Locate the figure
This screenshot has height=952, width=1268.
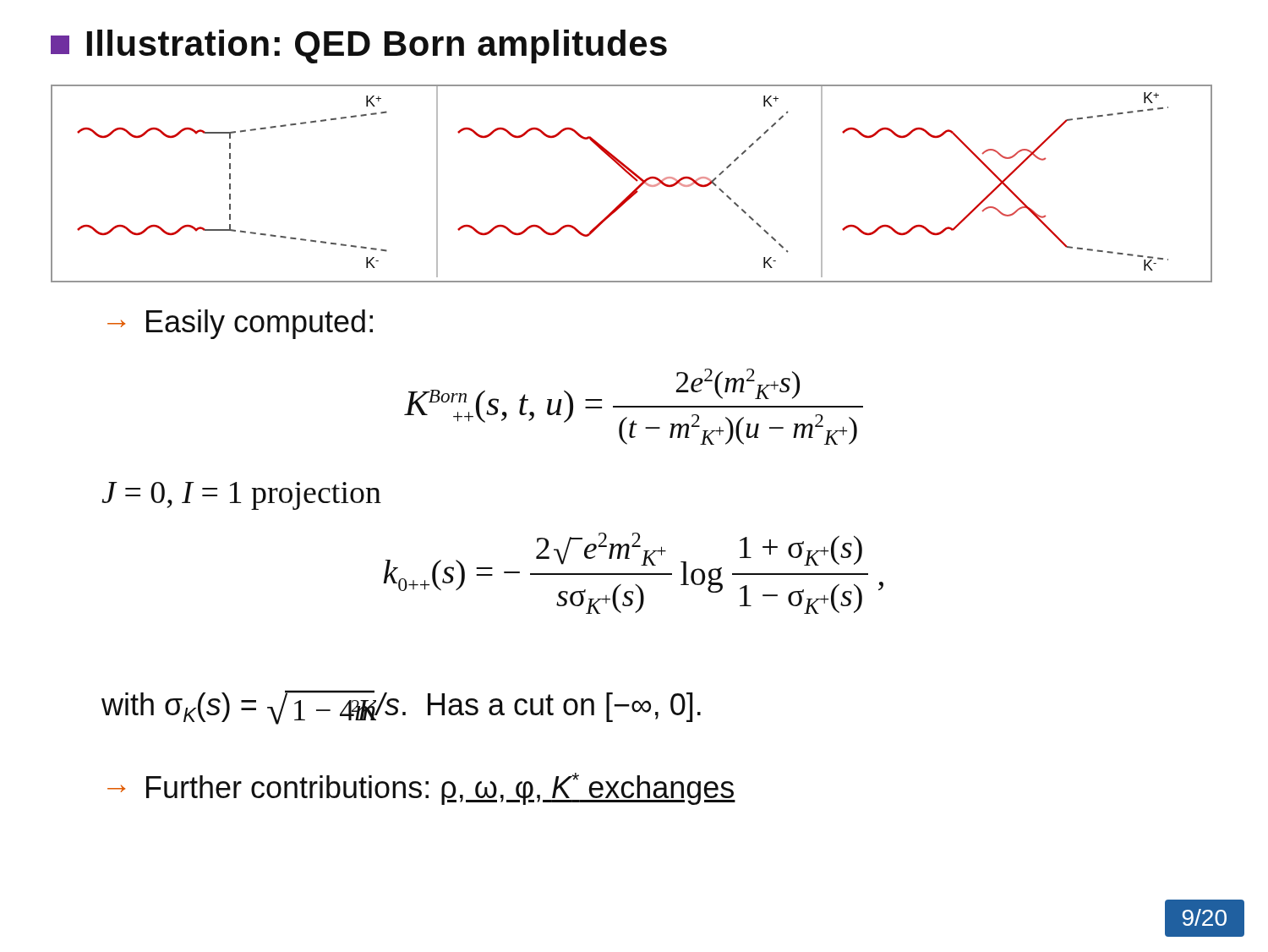point(631,183)
